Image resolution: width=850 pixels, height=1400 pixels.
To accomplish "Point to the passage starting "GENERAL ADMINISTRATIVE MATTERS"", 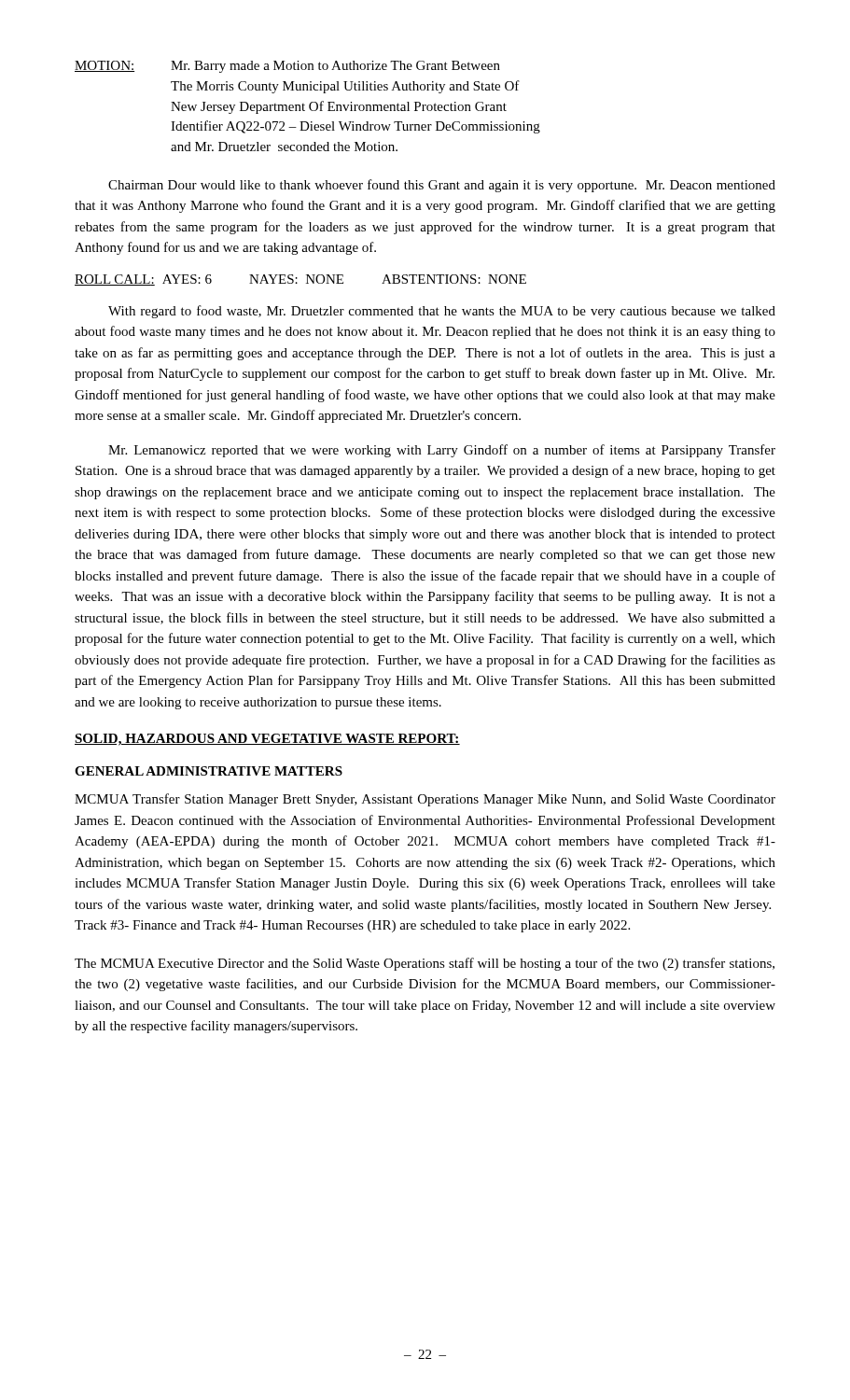I will coord(209,771).
